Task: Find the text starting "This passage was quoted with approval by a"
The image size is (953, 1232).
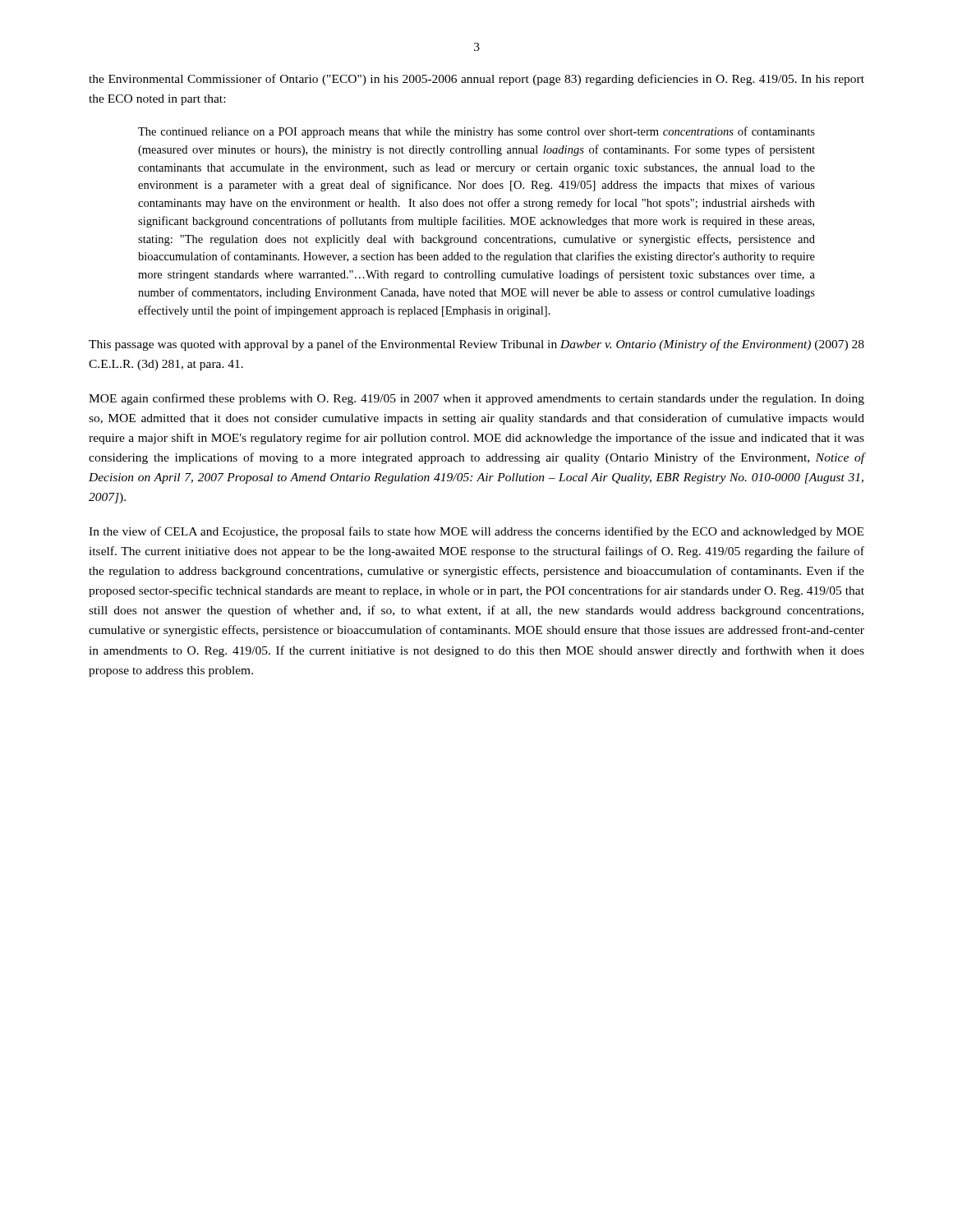Action: pyautogui.click(x=476, y=354)
